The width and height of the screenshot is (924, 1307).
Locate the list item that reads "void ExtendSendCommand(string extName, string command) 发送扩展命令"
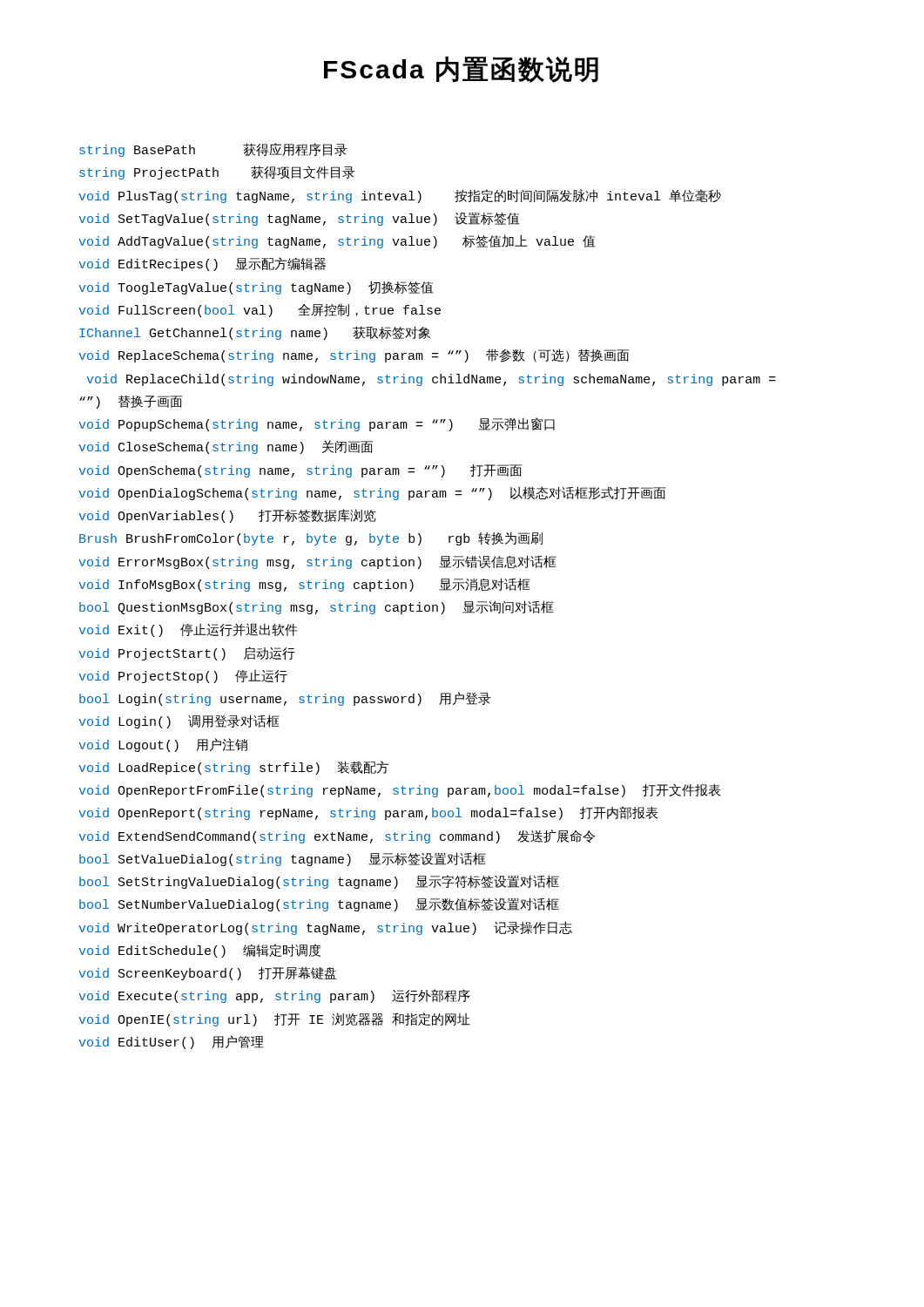[x=475, y=838]
